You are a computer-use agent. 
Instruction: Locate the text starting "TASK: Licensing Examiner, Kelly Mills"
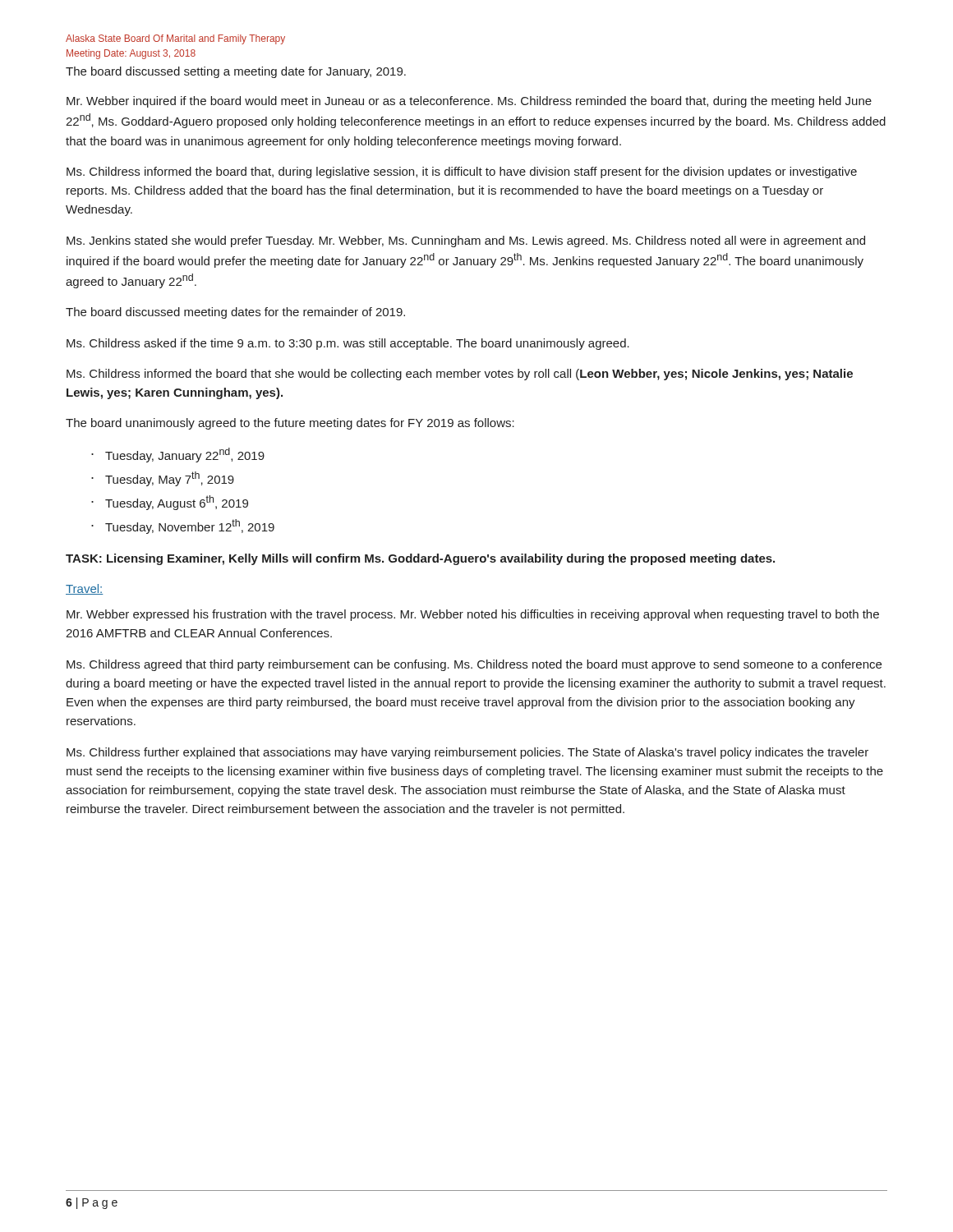pos(476,558)
